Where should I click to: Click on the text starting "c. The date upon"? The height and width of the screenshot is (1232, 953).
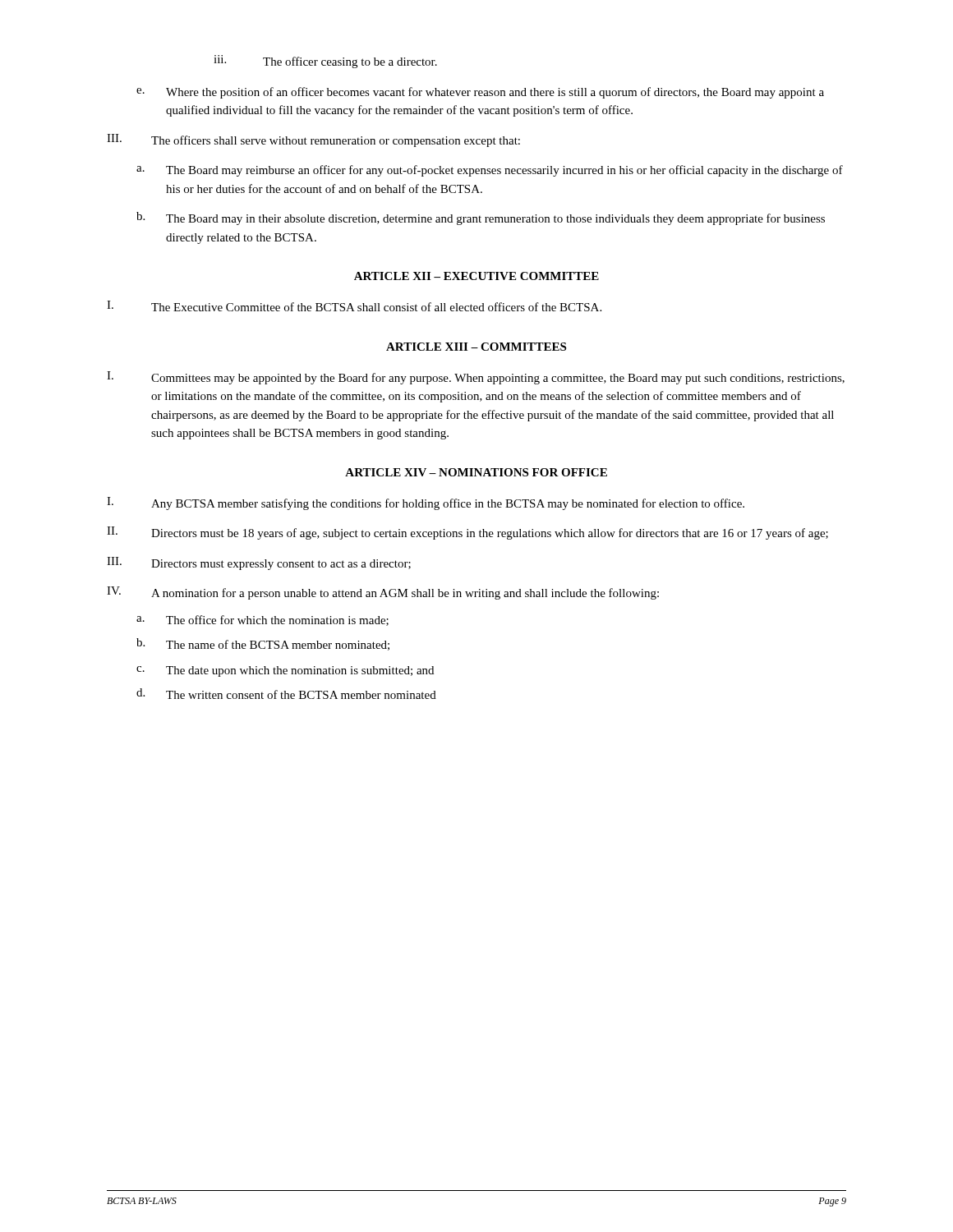pyautogui.click(x=285, y=671)
